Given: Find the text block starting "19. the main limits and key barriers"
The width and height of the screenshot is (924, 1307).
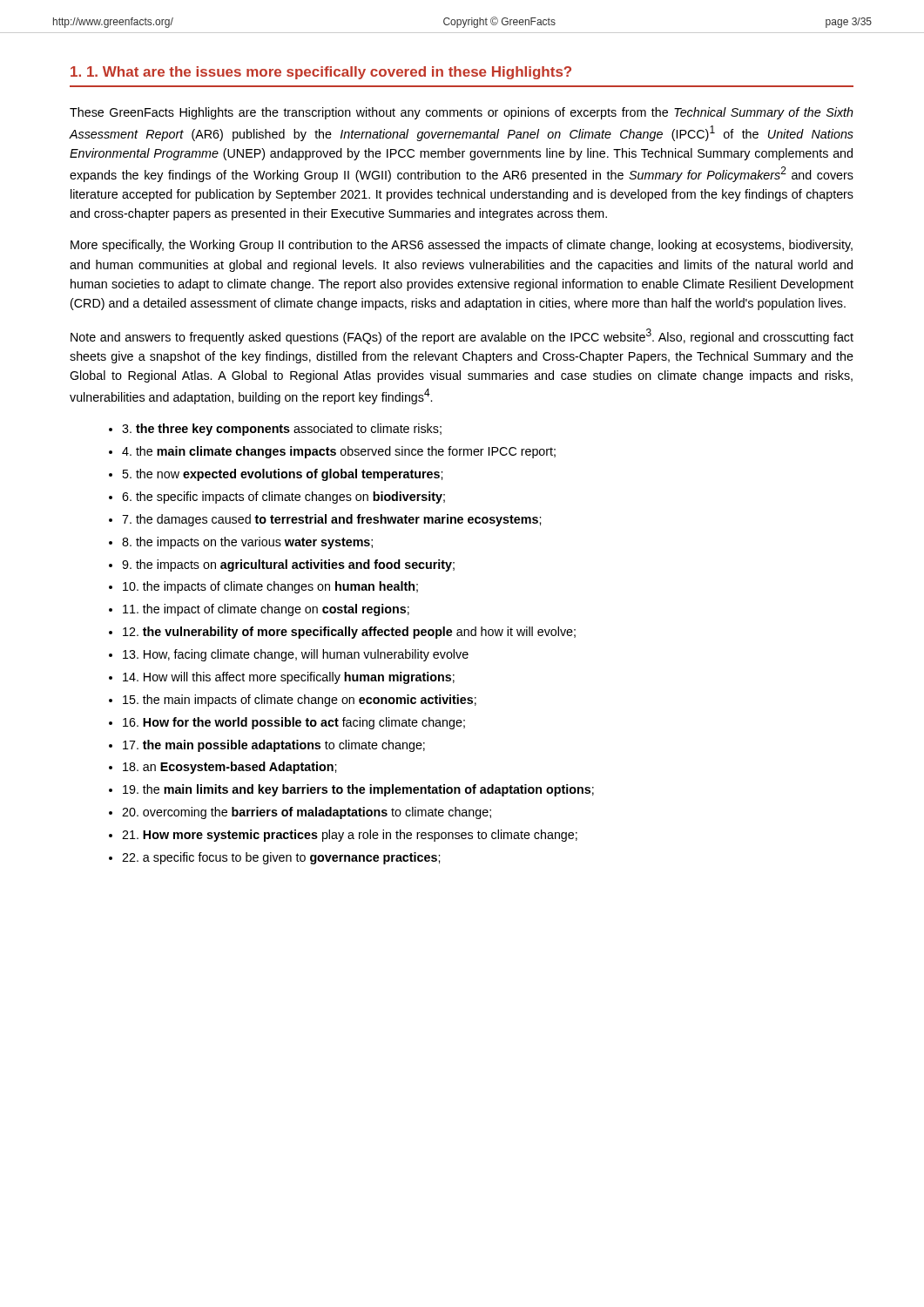Looking at the screenshot, I should (358, 790).
